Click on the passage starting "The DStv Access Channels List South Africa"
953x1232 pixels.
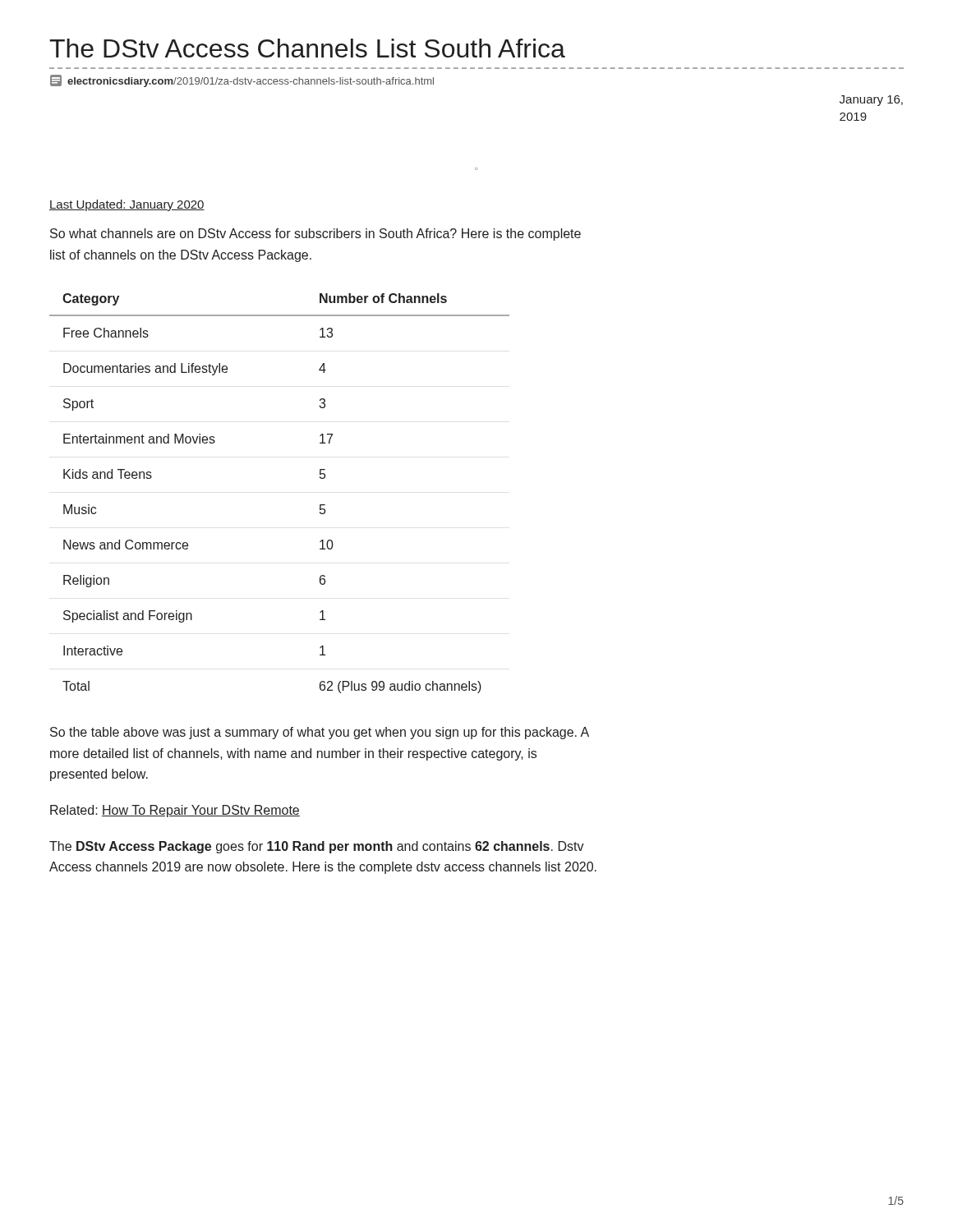pyautogui.click(x=476, y=51)
